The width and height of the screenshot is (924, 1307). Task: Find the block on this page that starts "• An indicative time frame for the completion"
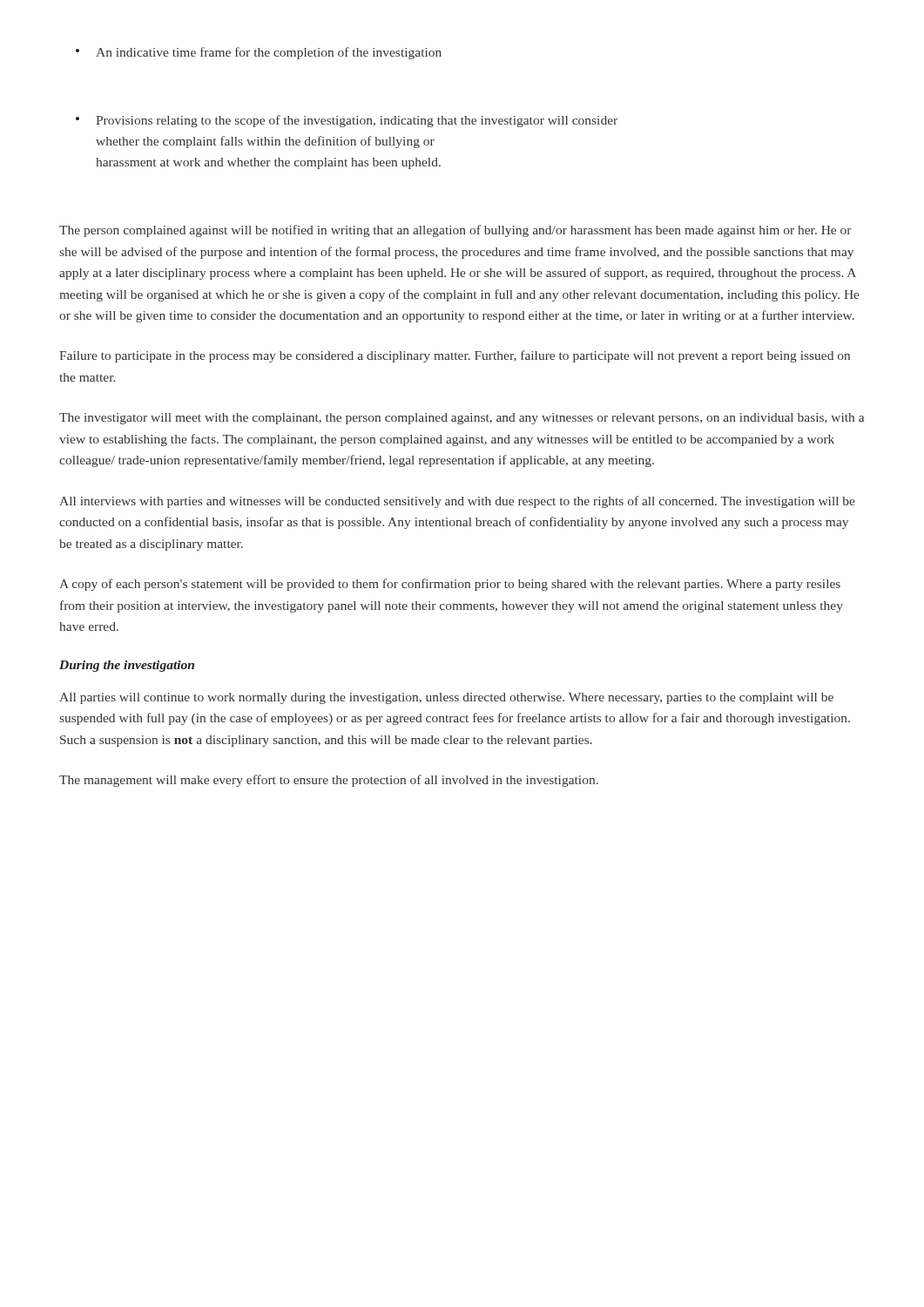tap(250, 52)
